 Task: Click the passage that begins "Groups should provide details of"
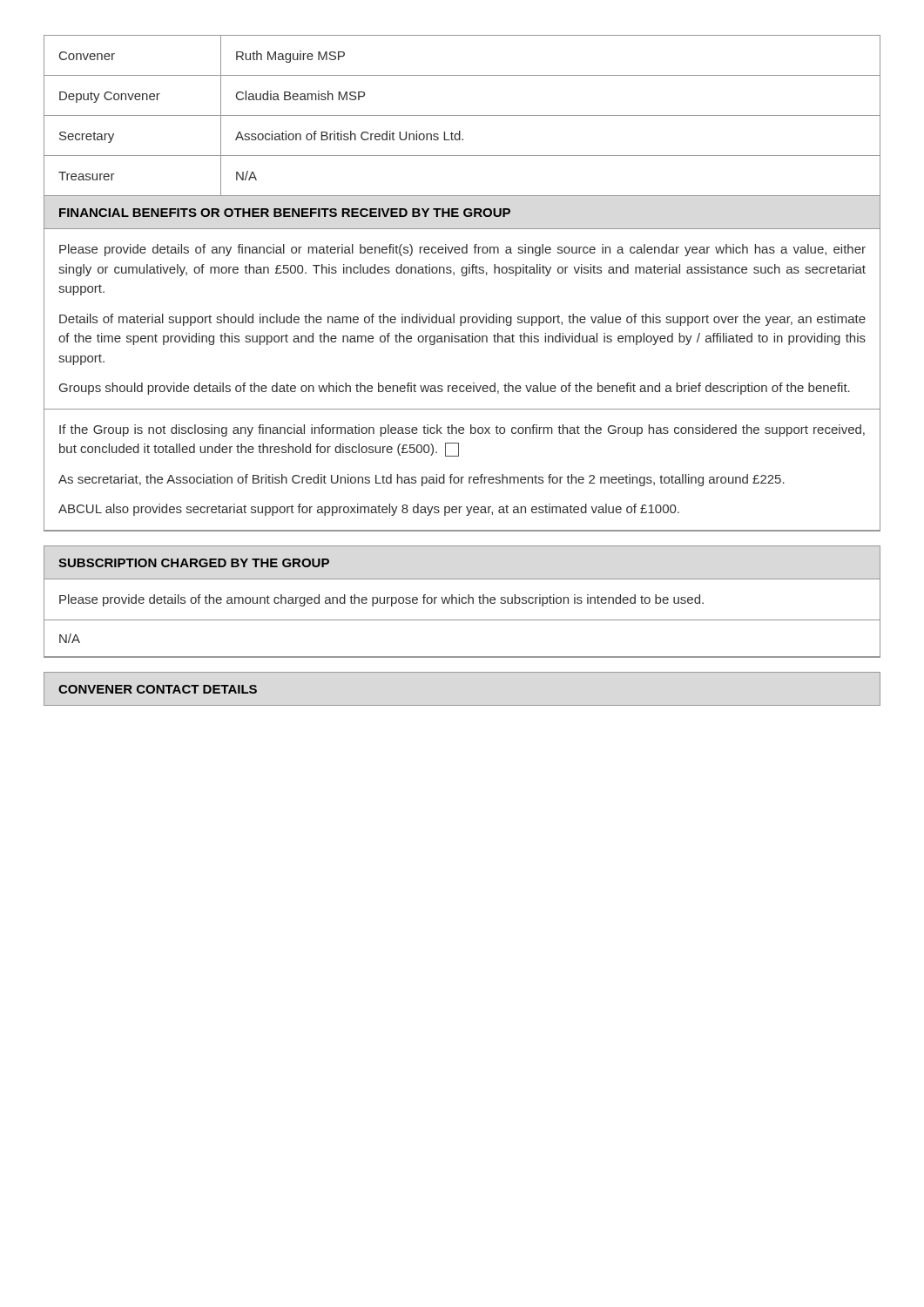(x=454, y=387)
